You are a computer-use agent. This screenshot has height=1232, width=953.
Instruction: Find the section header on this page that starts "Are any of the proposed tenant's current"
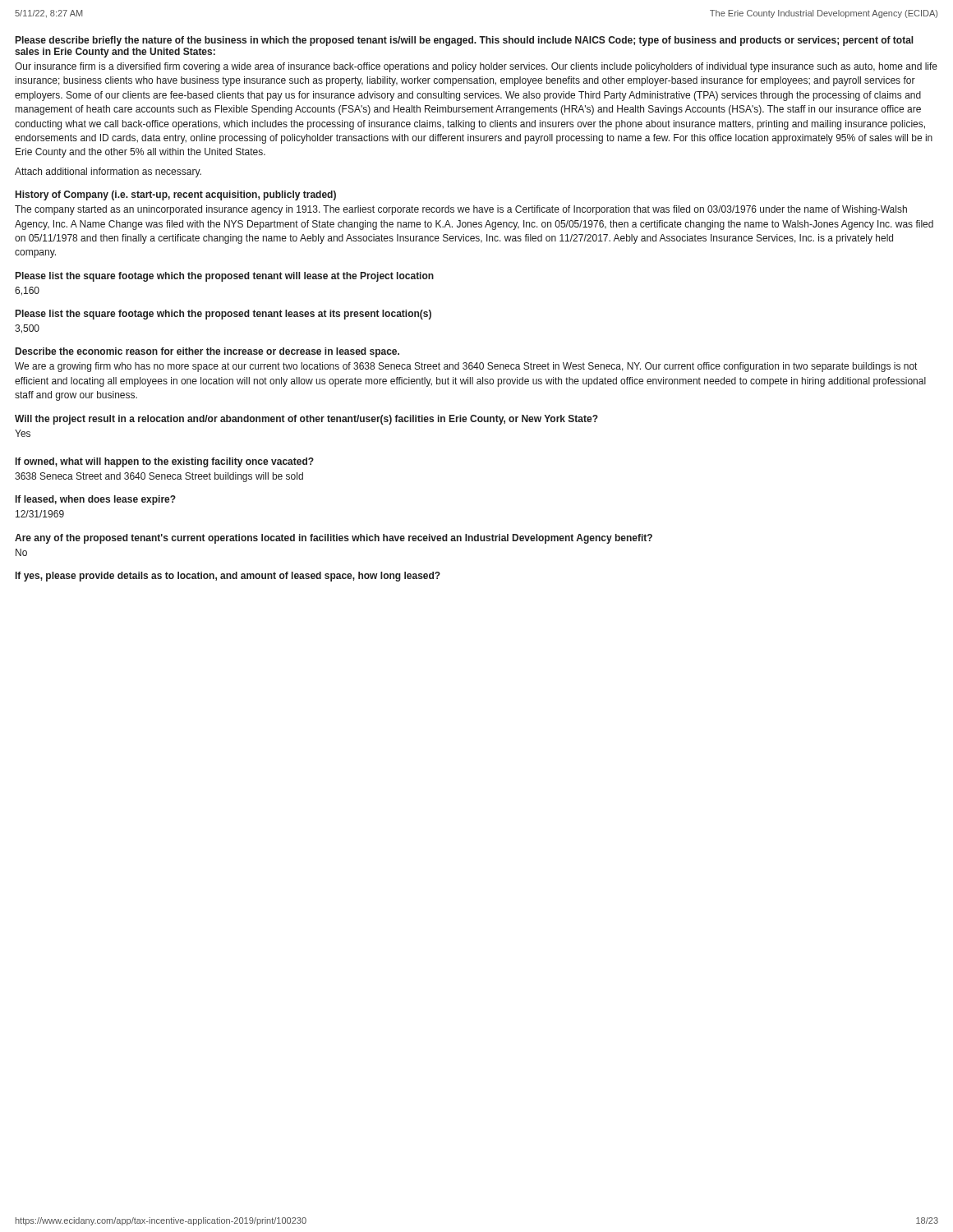click(x=334, y=538)
